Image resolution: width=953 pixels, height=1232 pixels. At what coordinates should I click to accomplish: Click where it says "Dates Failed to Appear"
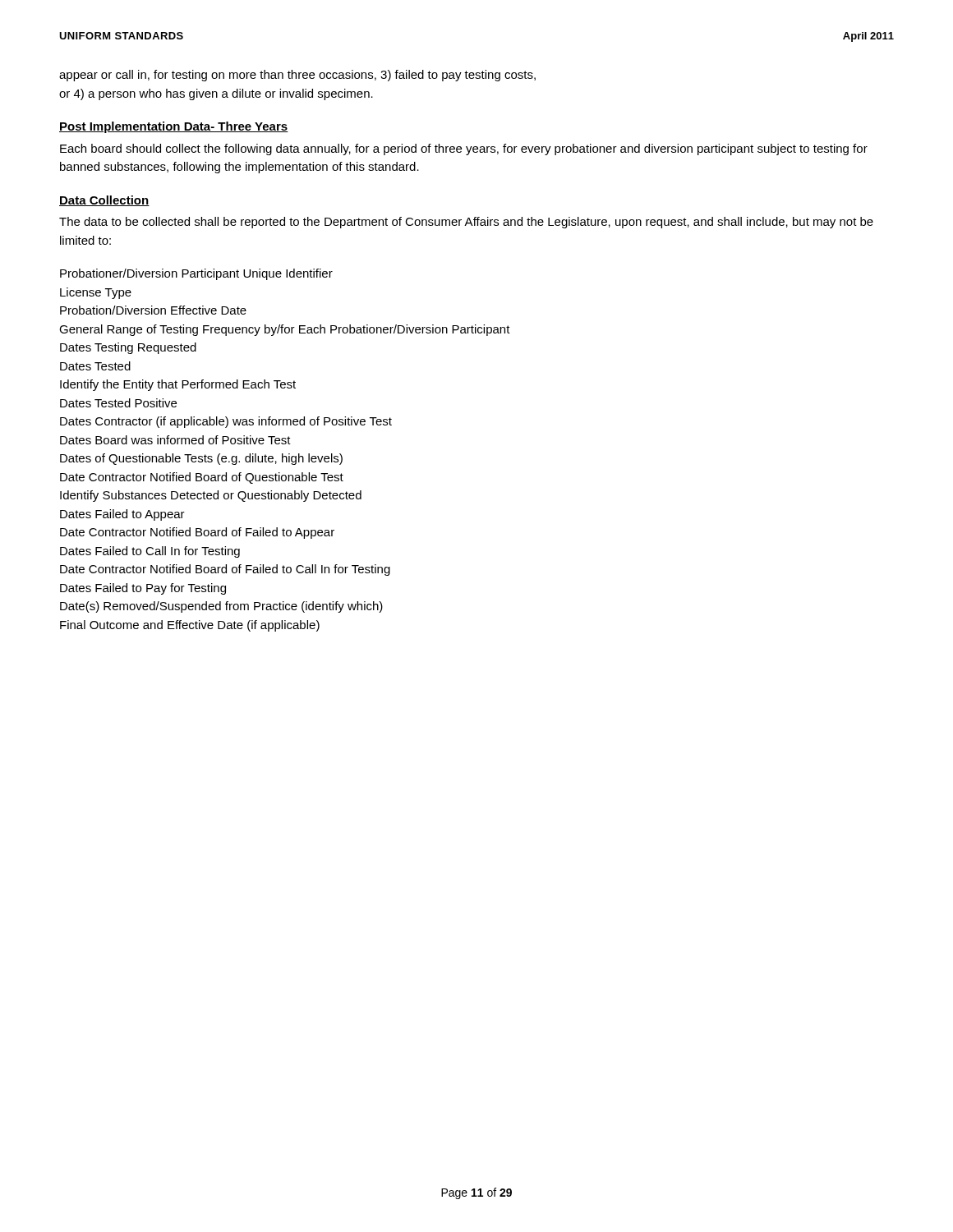pyautogui.click(x=122, y=513)
